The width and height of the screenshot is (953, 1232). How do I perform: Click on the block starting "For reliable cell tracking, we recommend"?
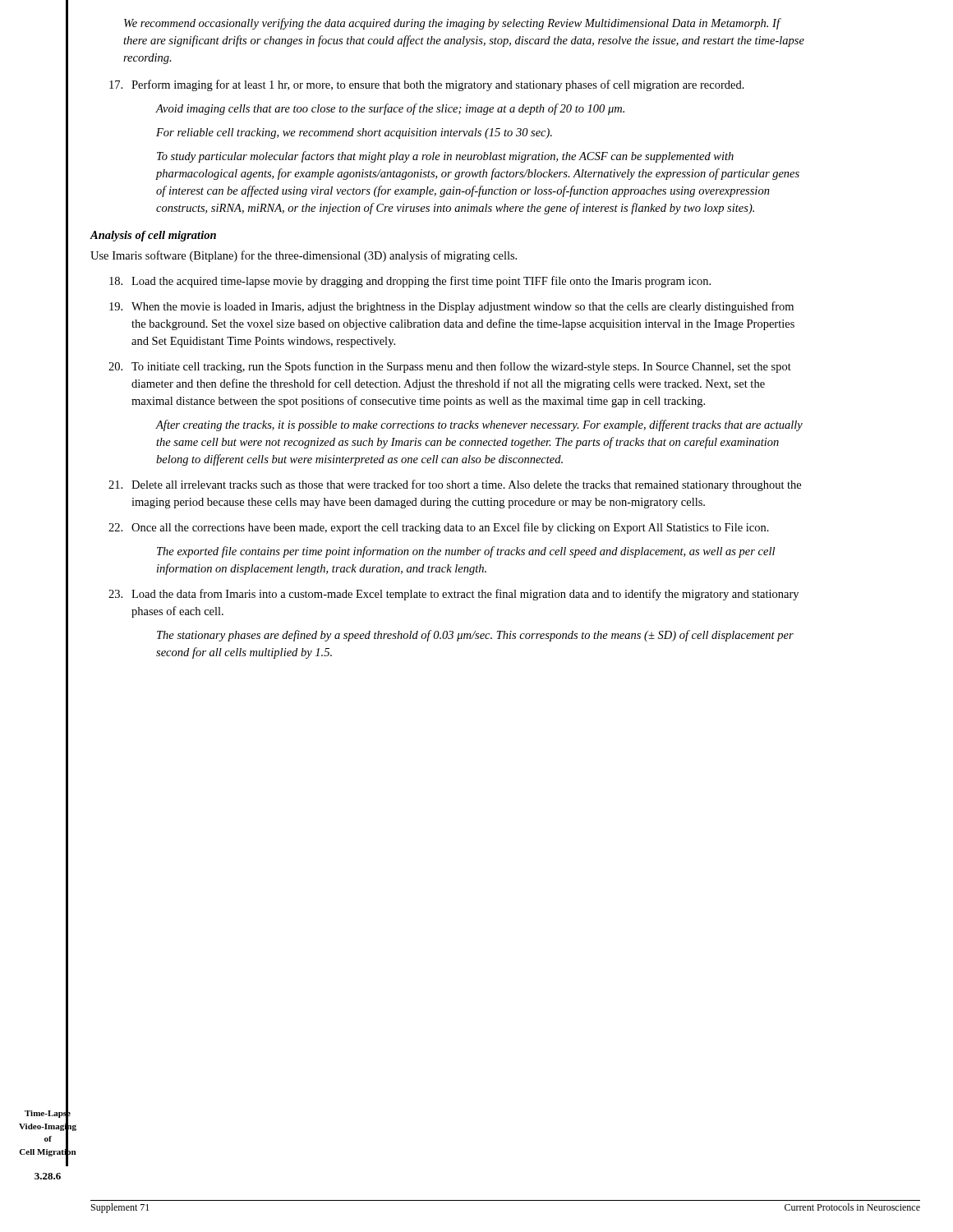coord(355,132)
